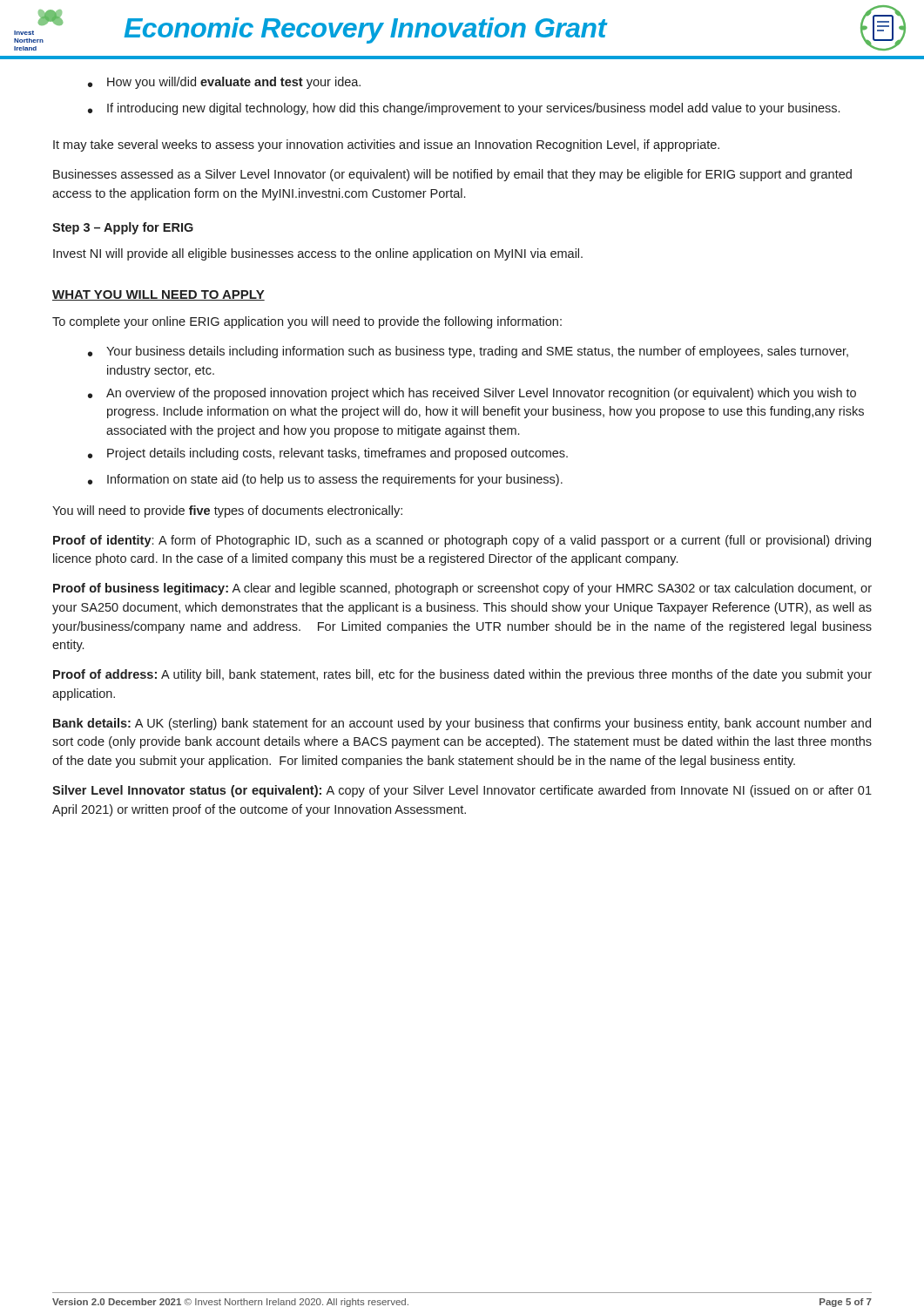Image resolution: width=924 pixels, height=1307 pixels.
Task: Point to the block beginning "• How you will/did"
Action: click(x=224, y=83)
